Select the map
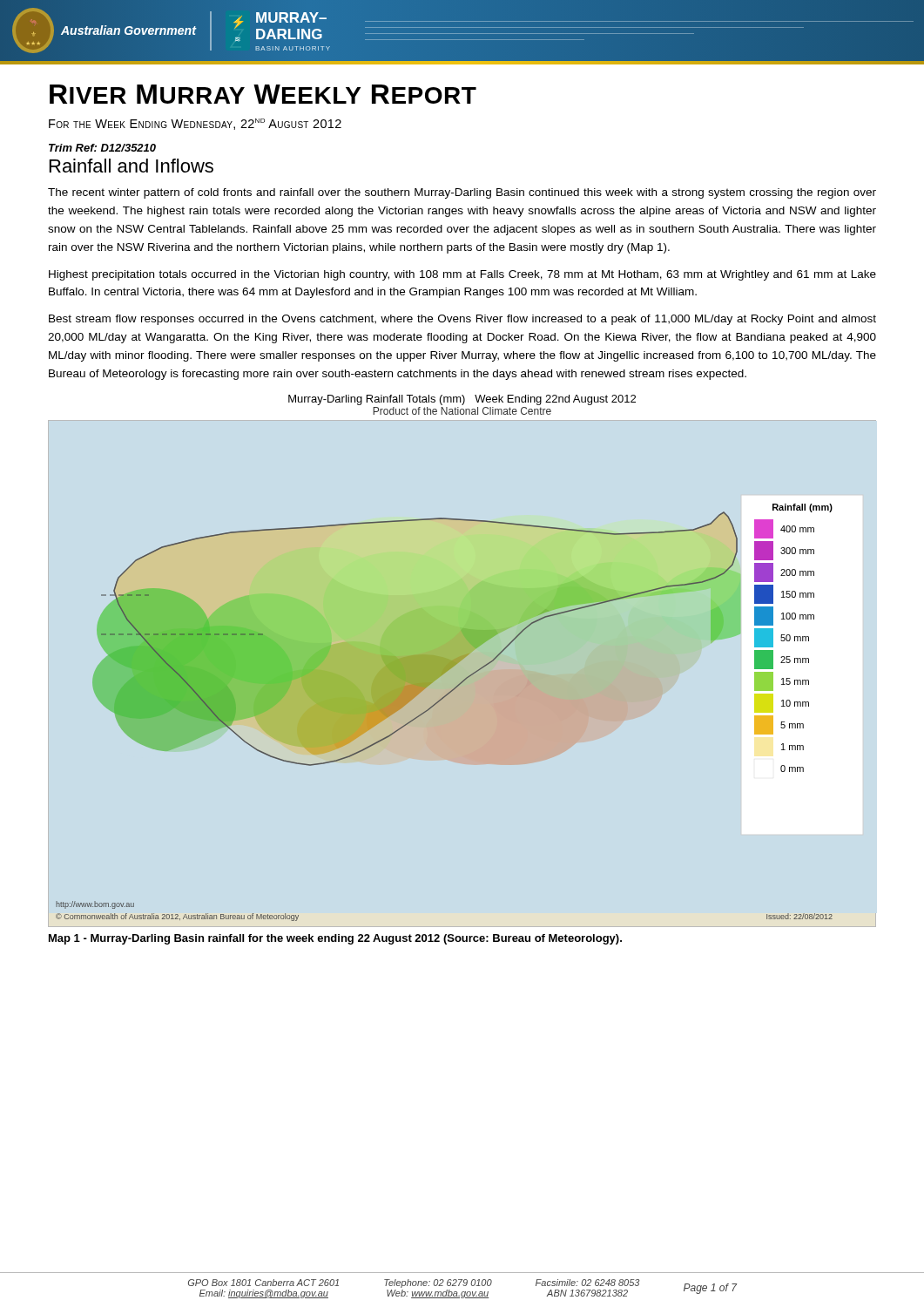The width and height of the screenshot is (924, 1307). coord(462,674)
